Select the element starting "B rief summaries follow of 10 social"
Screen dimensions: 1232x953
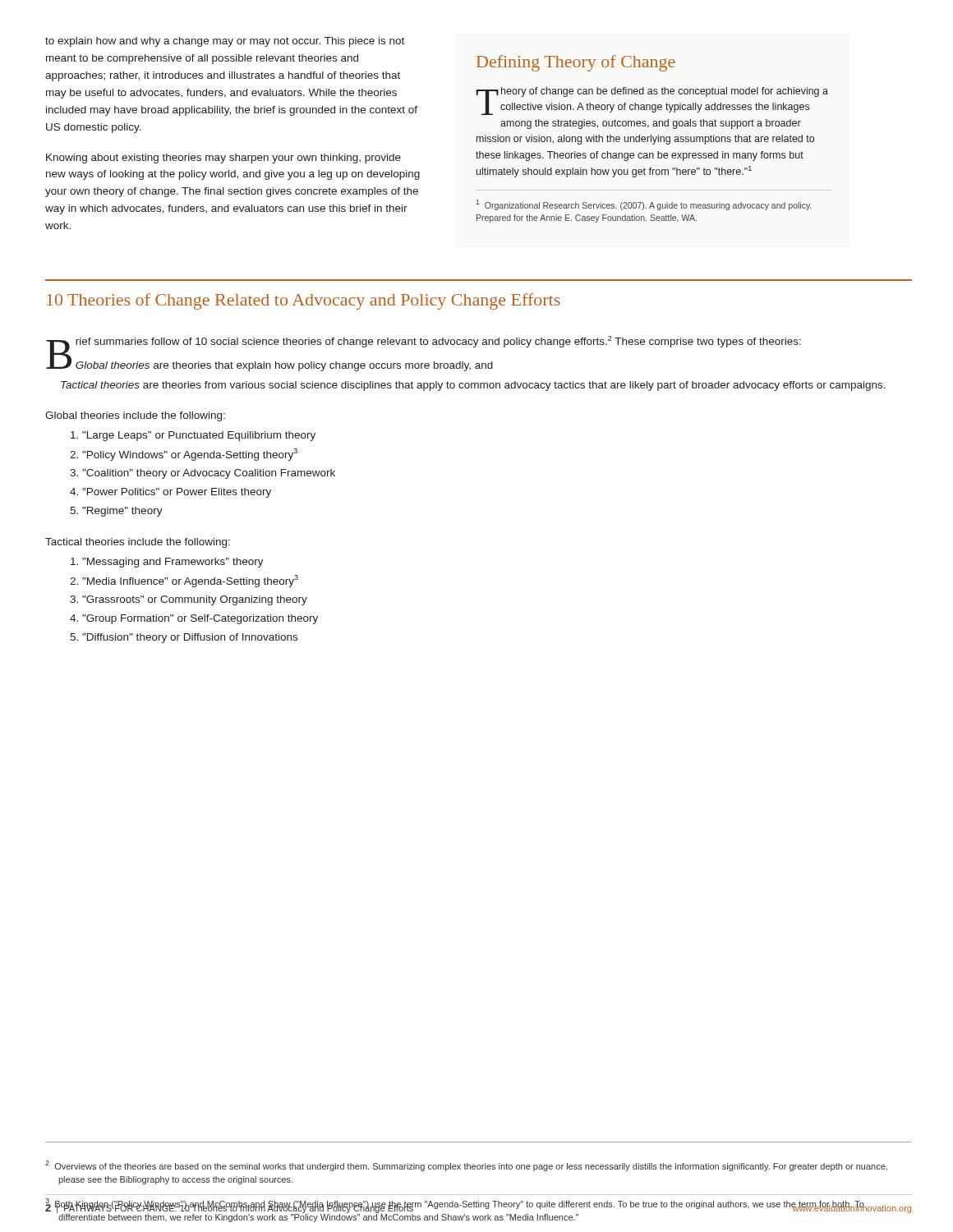click(x=423, y=341)
